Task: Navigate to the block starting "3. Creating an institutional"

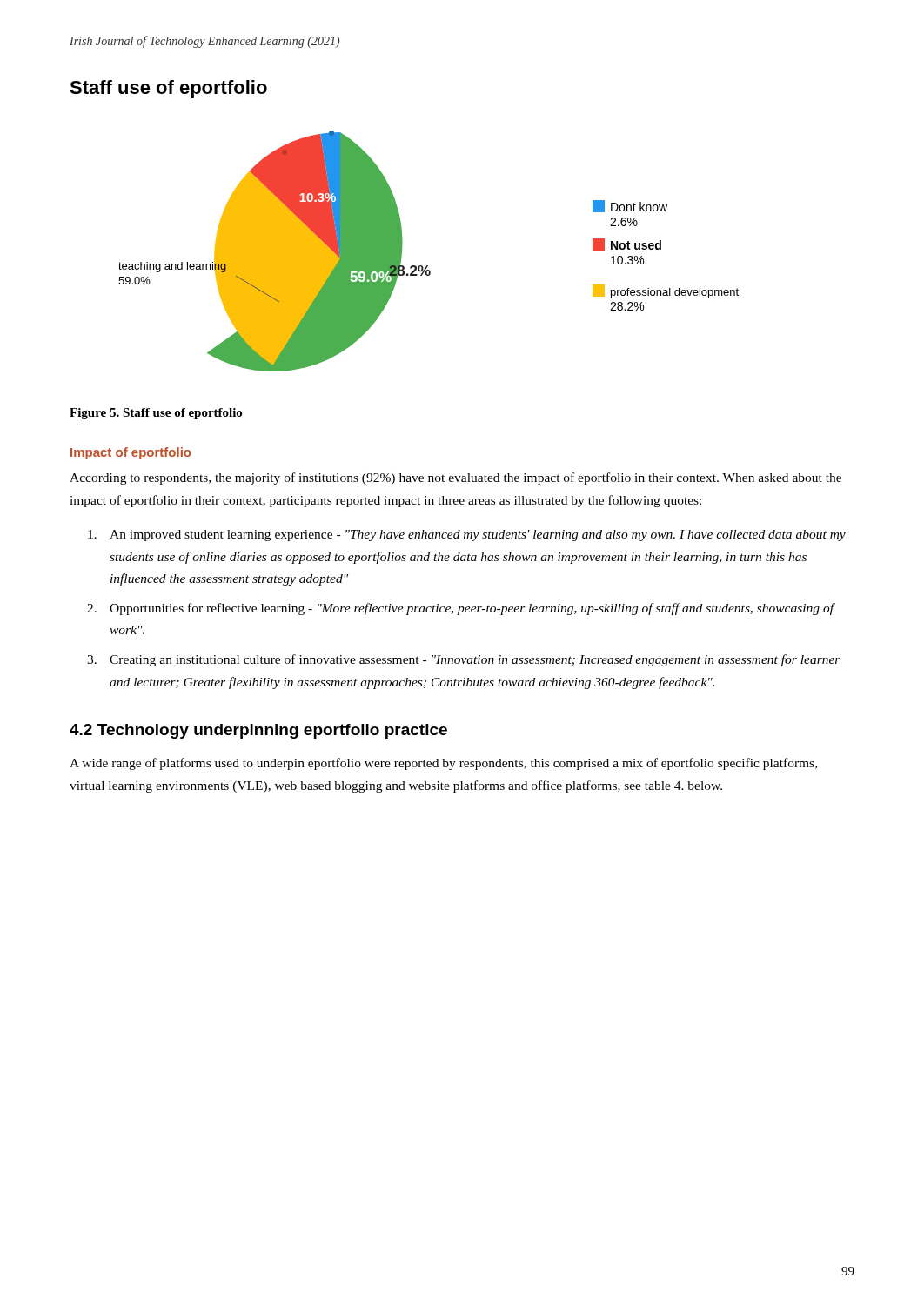Action: [x=471, y=670]
